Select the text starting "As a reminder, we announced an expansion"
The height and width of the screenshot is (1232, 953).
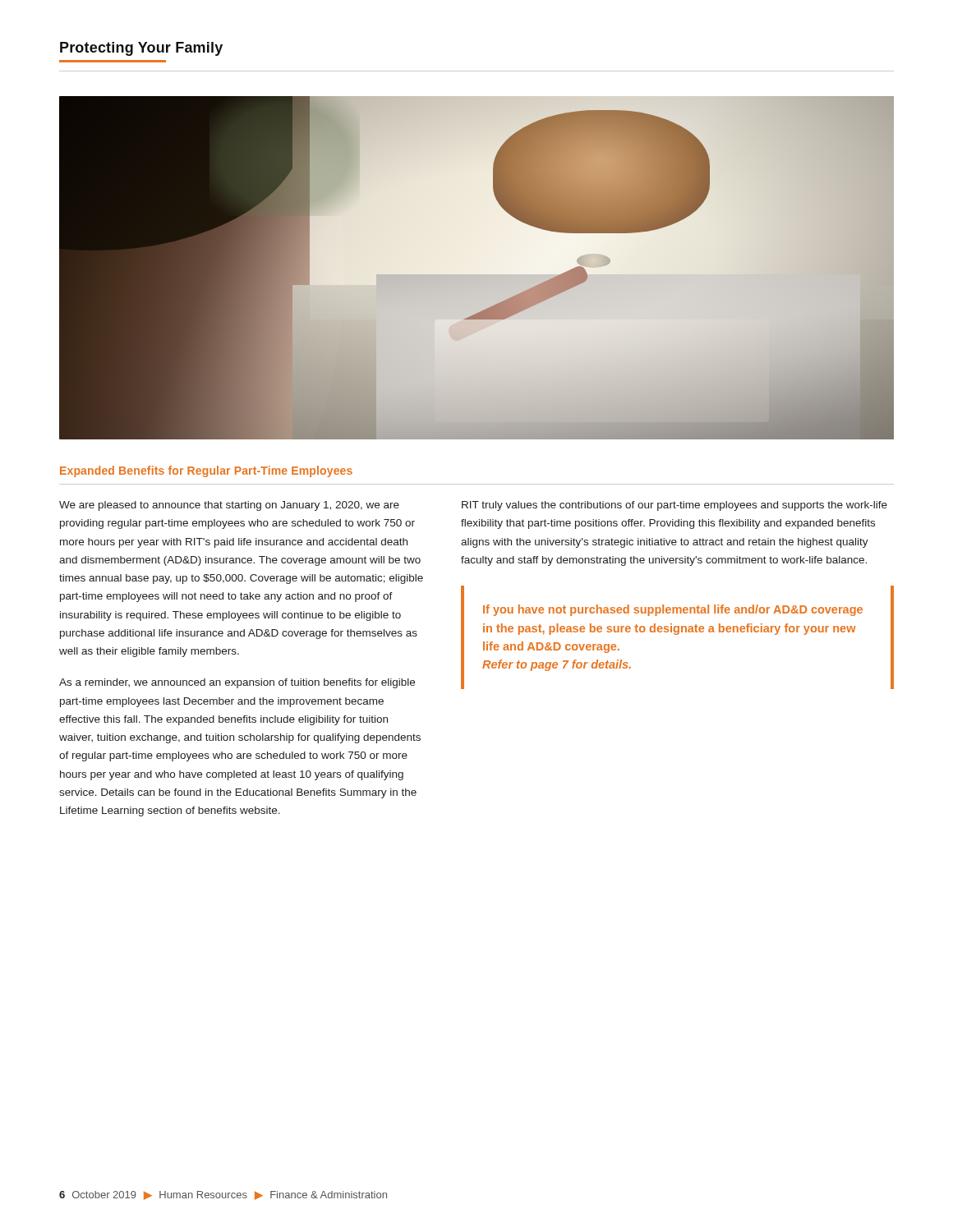click(x=240, y=746)
